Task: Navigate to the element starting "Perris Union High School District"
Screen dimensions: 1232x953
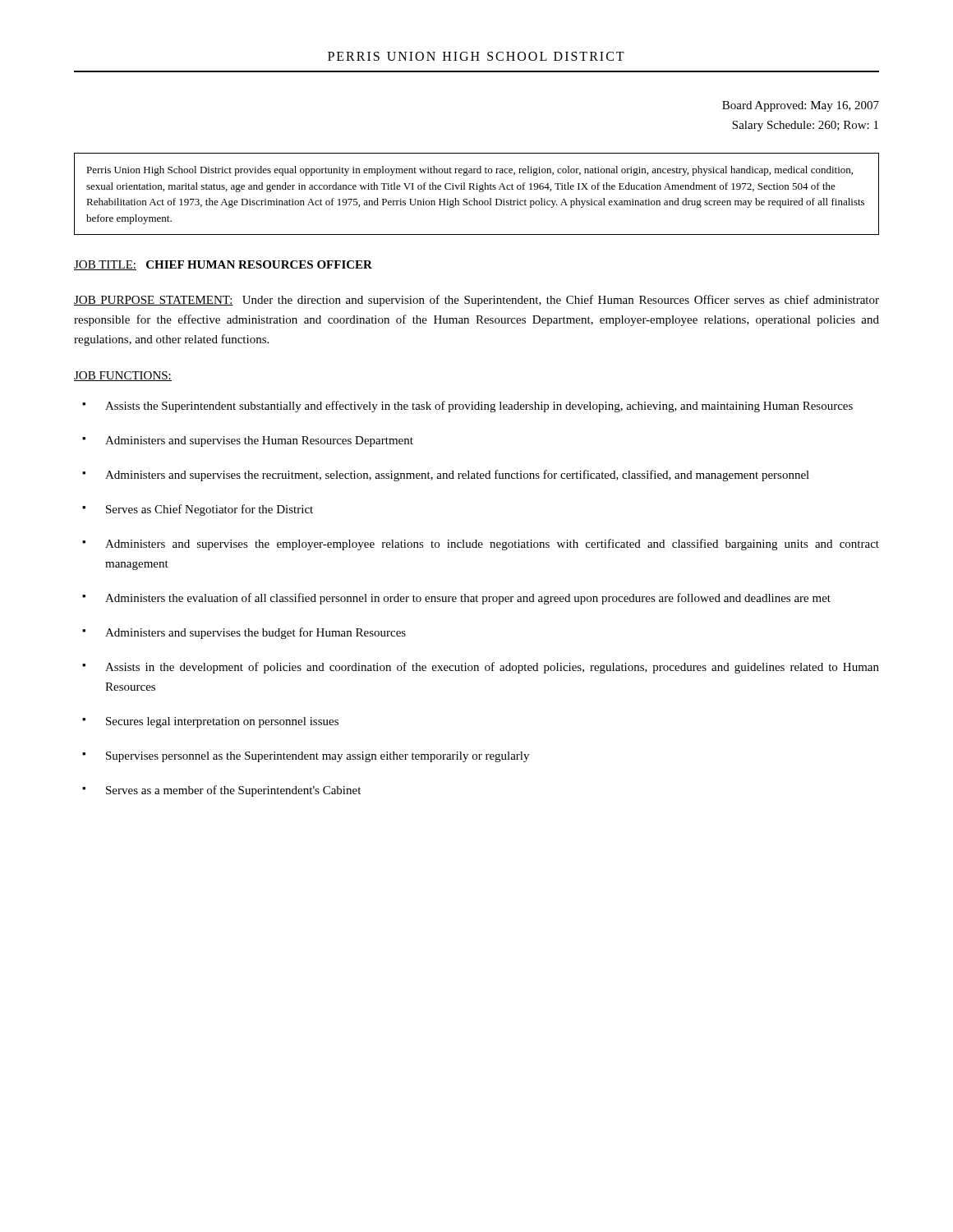Action: click(x=475, y=194)
